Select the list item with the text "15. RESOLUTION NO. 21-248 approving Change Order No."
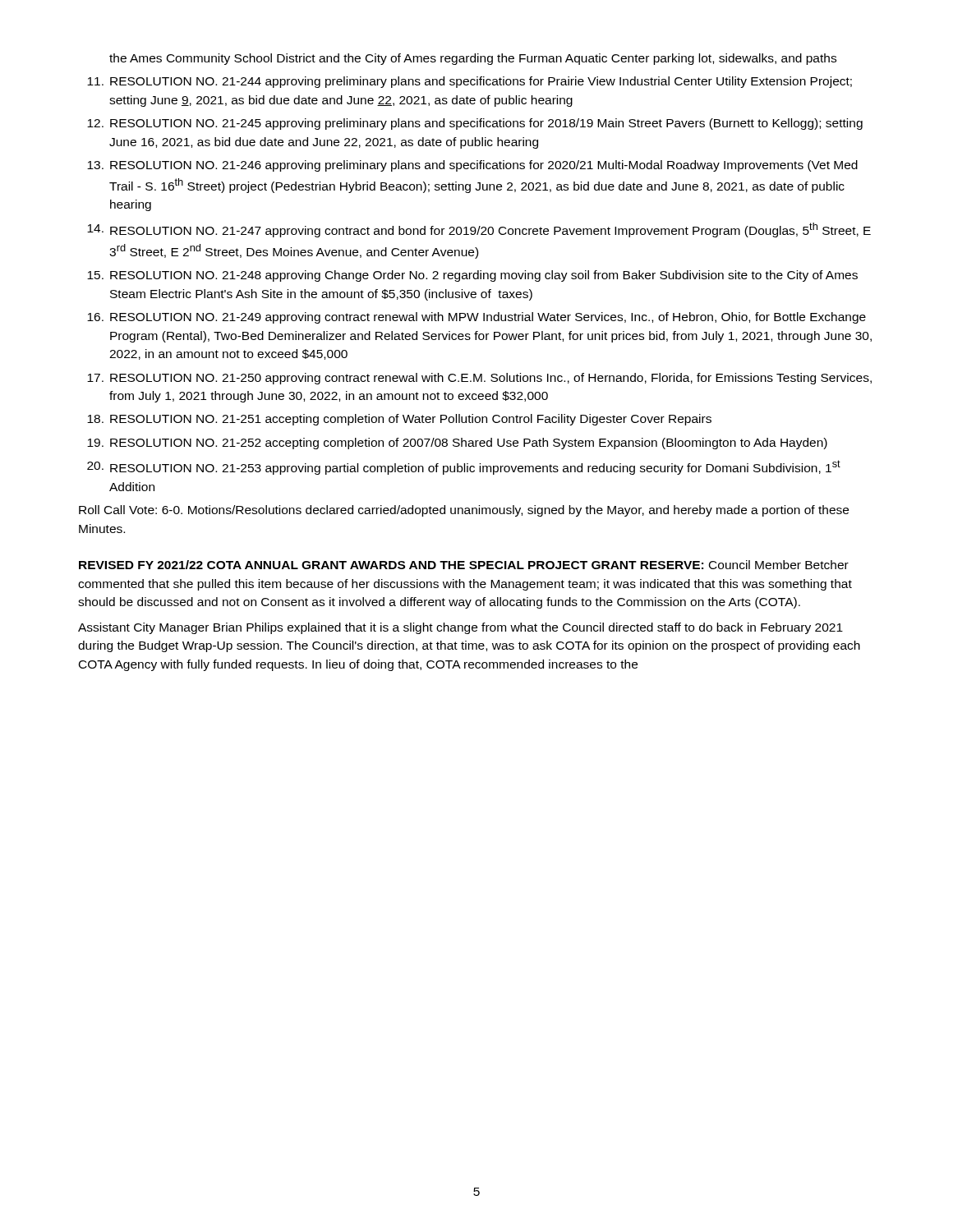This screenshot has height=1232, width=953. pos(476,285)
